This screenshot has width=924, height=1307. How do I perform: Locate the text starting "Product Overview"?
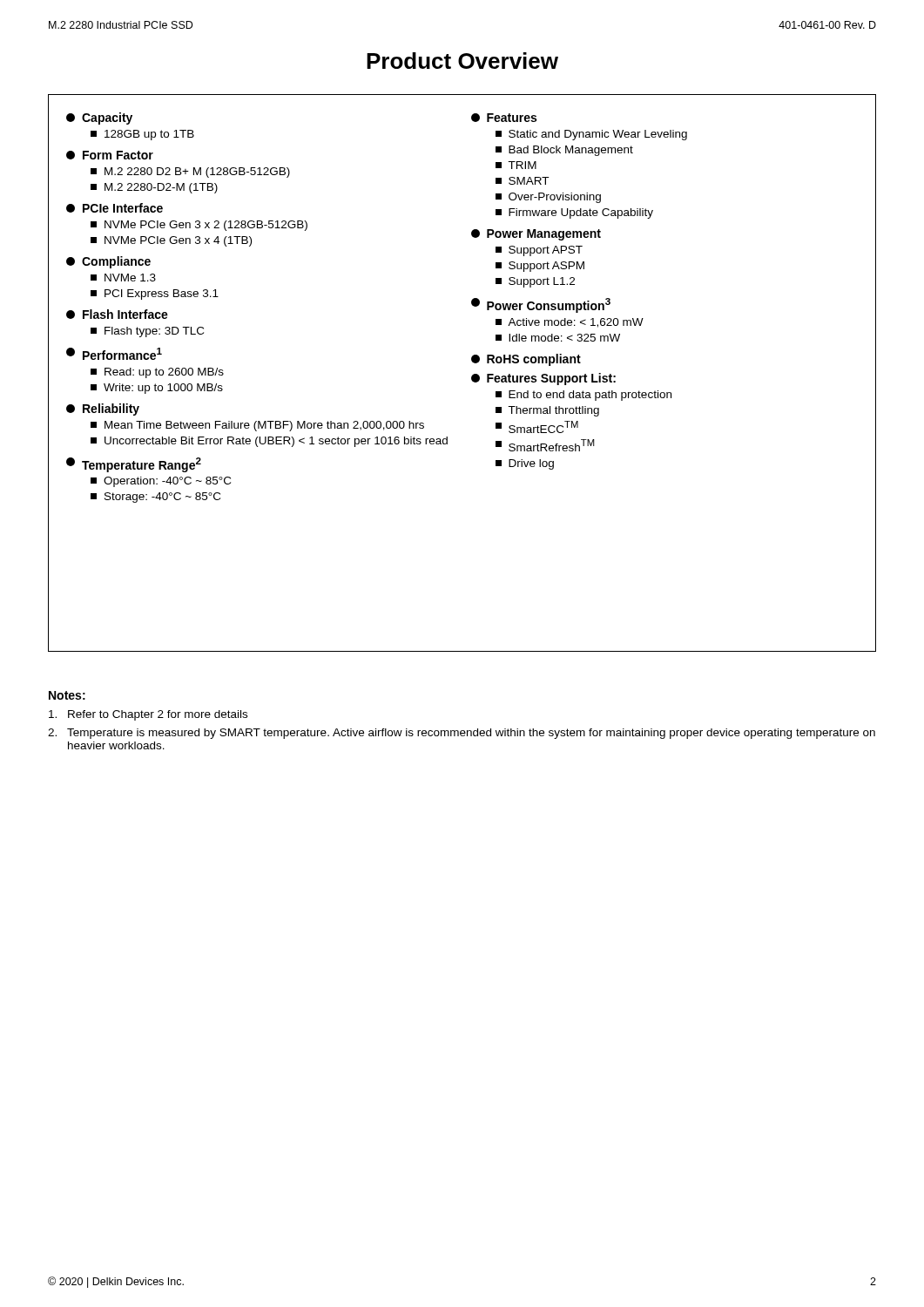tap(462, 61)
